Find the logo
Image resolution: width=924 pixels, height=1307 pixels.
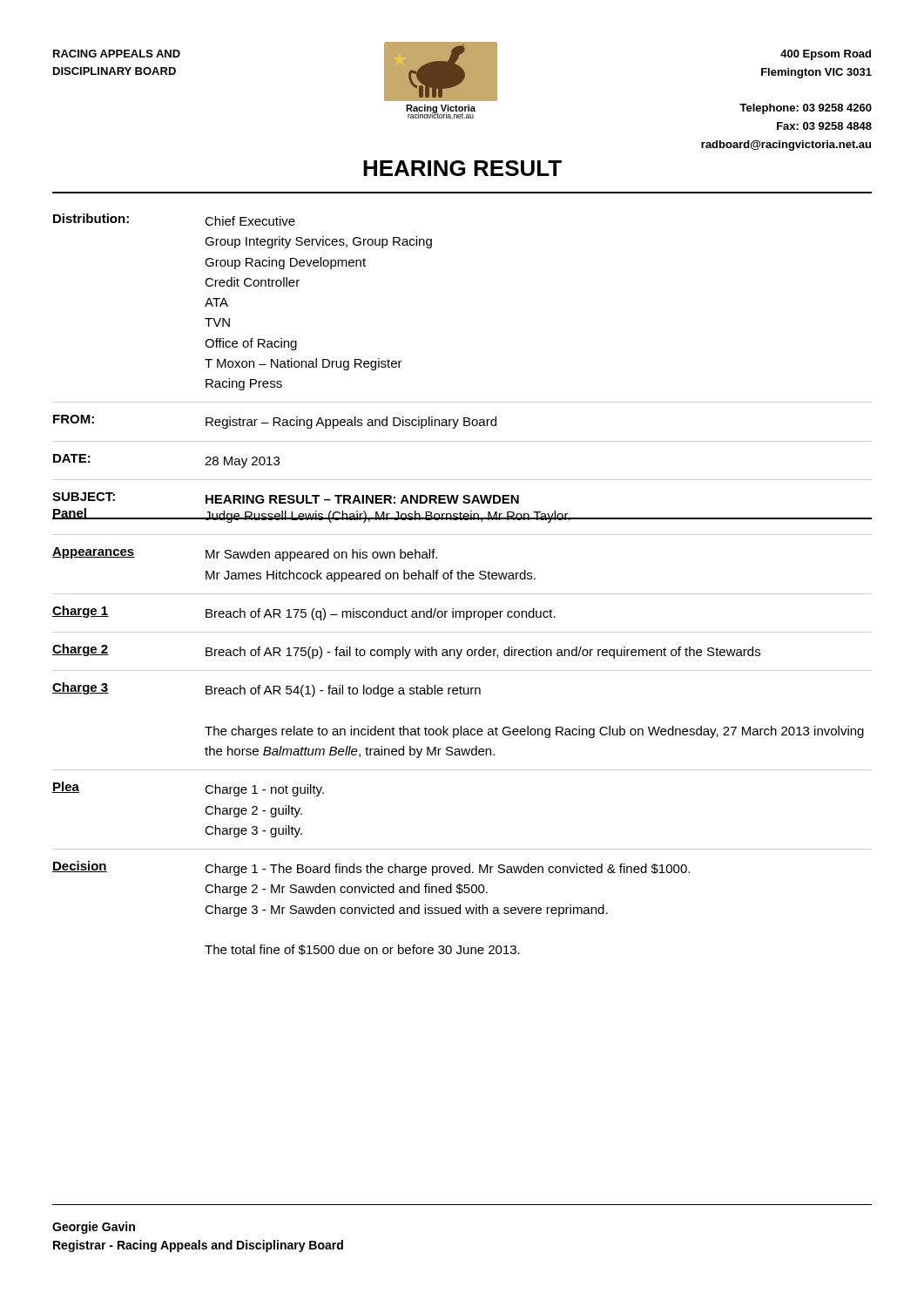(441, 80)
